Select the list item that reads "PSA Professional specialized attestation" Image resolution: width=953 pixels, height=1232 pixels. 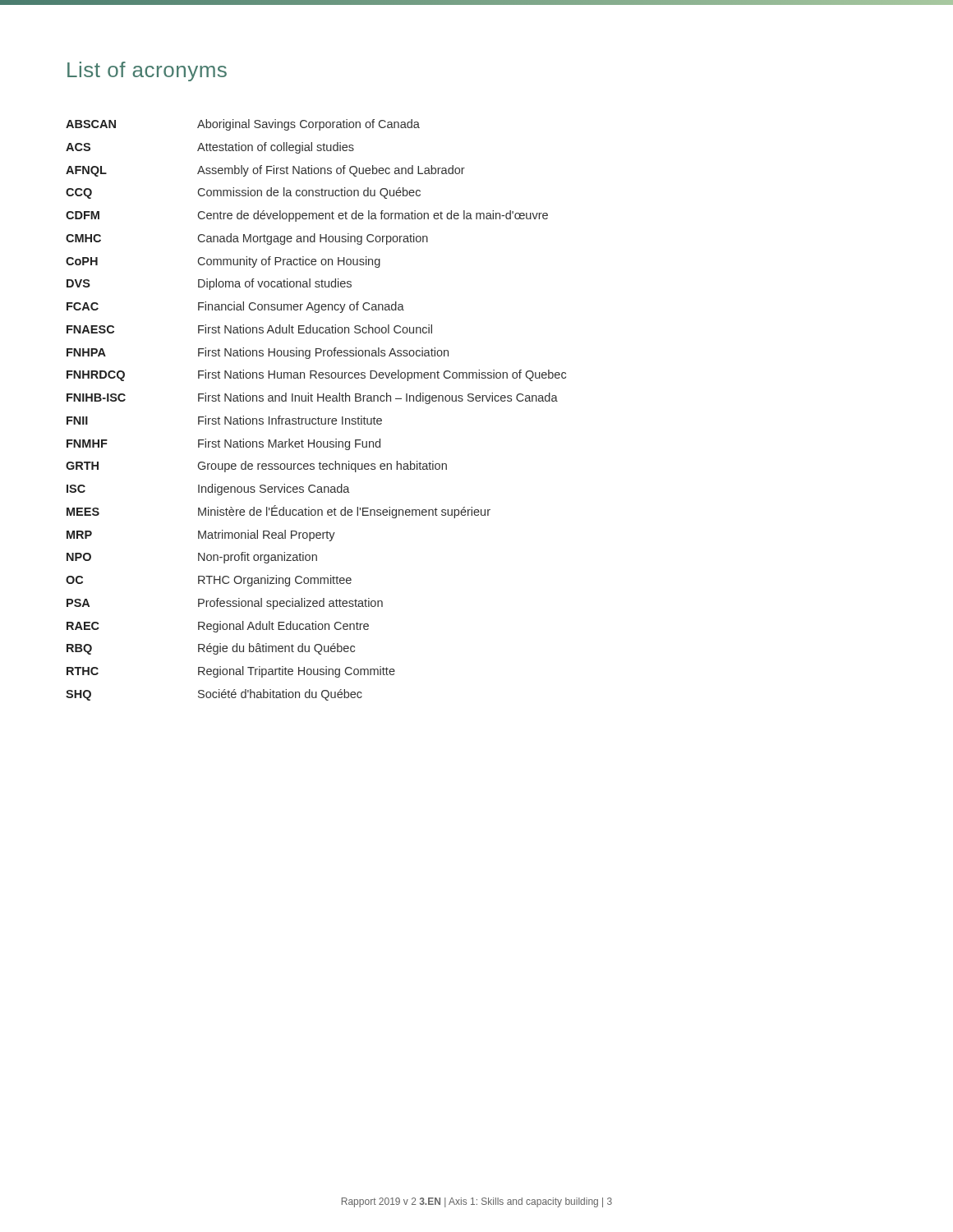pos(225,603)
